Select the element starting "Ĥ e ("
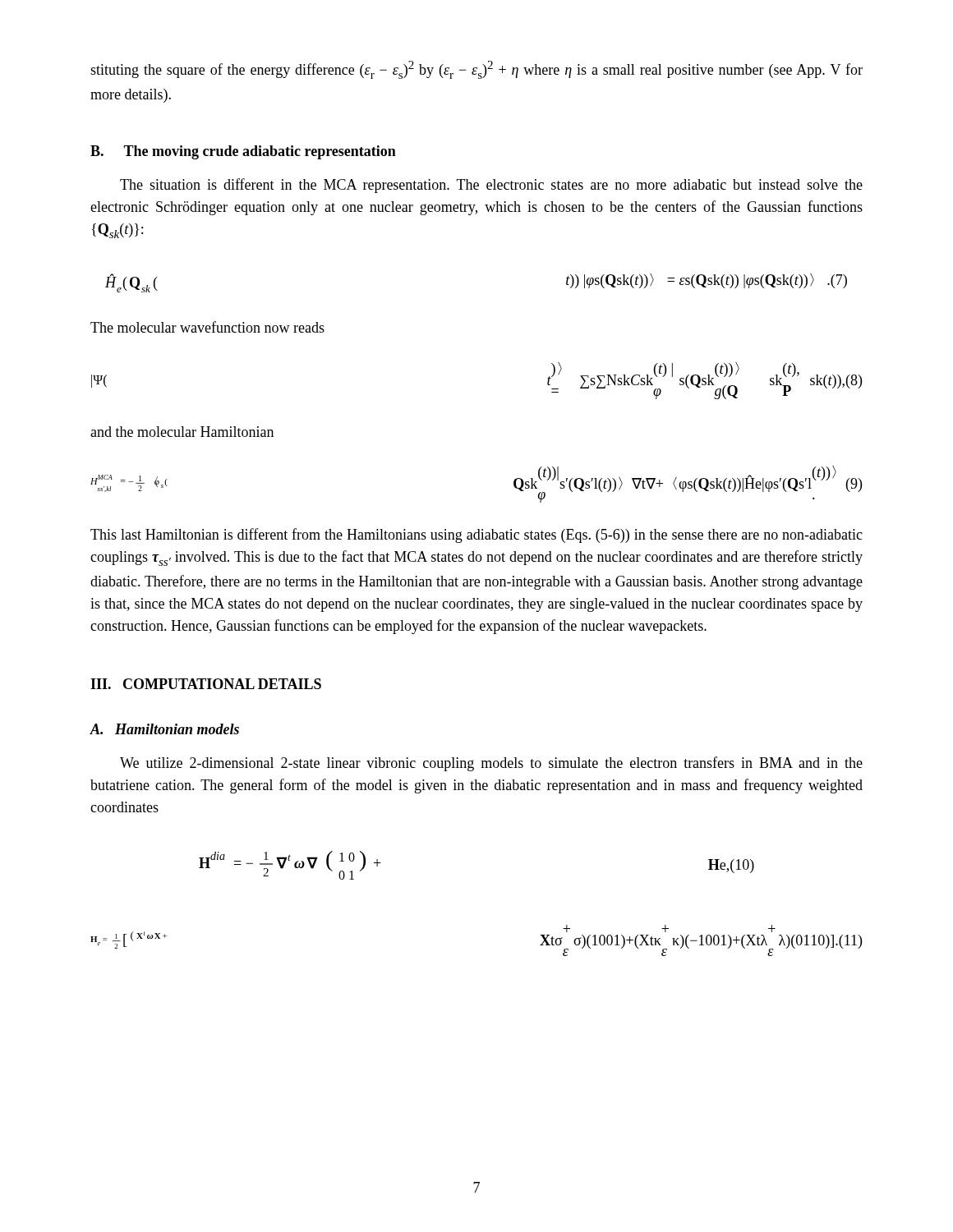 click(x=132, y=283)
